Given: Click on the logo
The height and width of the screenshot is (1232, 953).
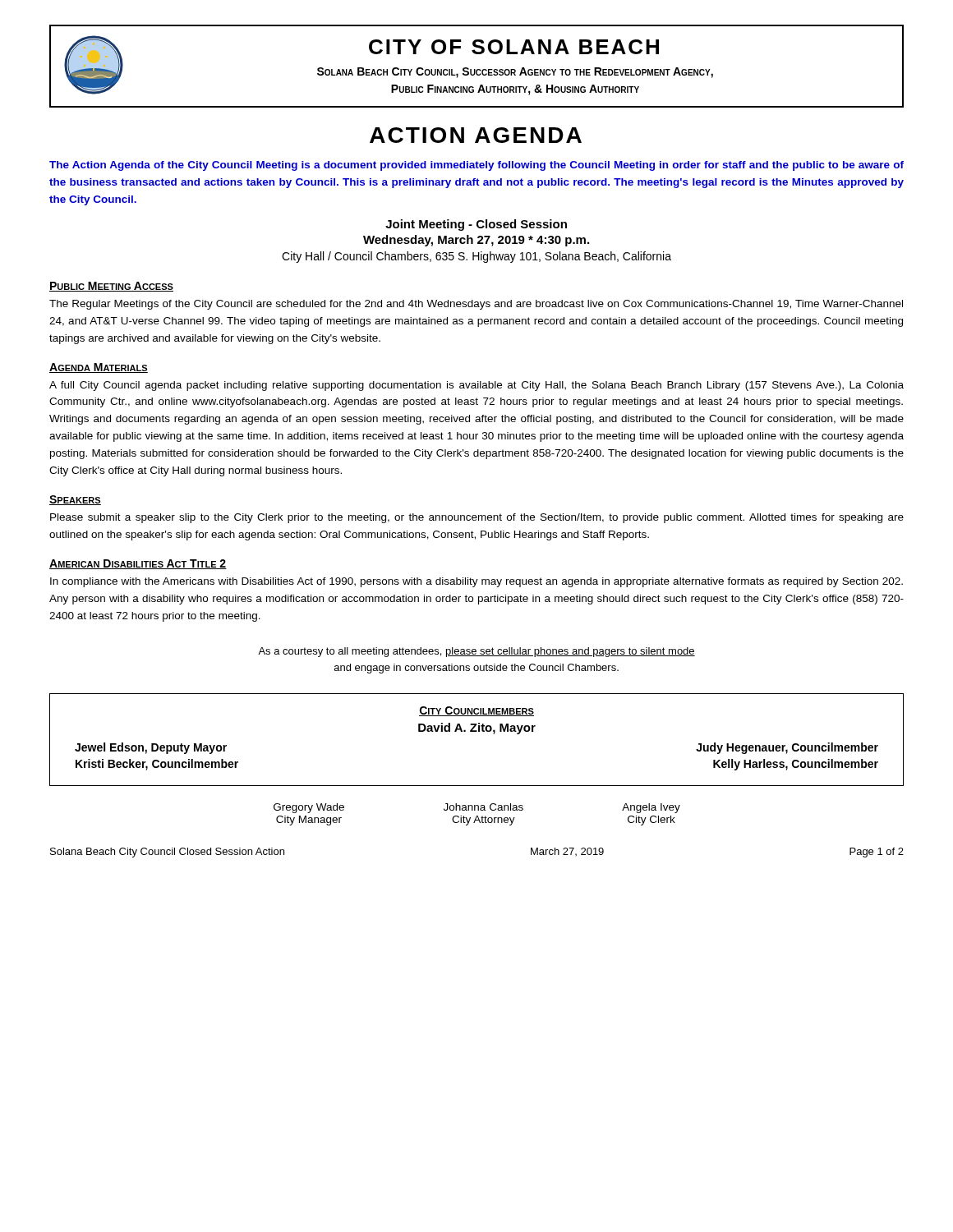Looking at the screenshot, I should (x=97, y=66).
